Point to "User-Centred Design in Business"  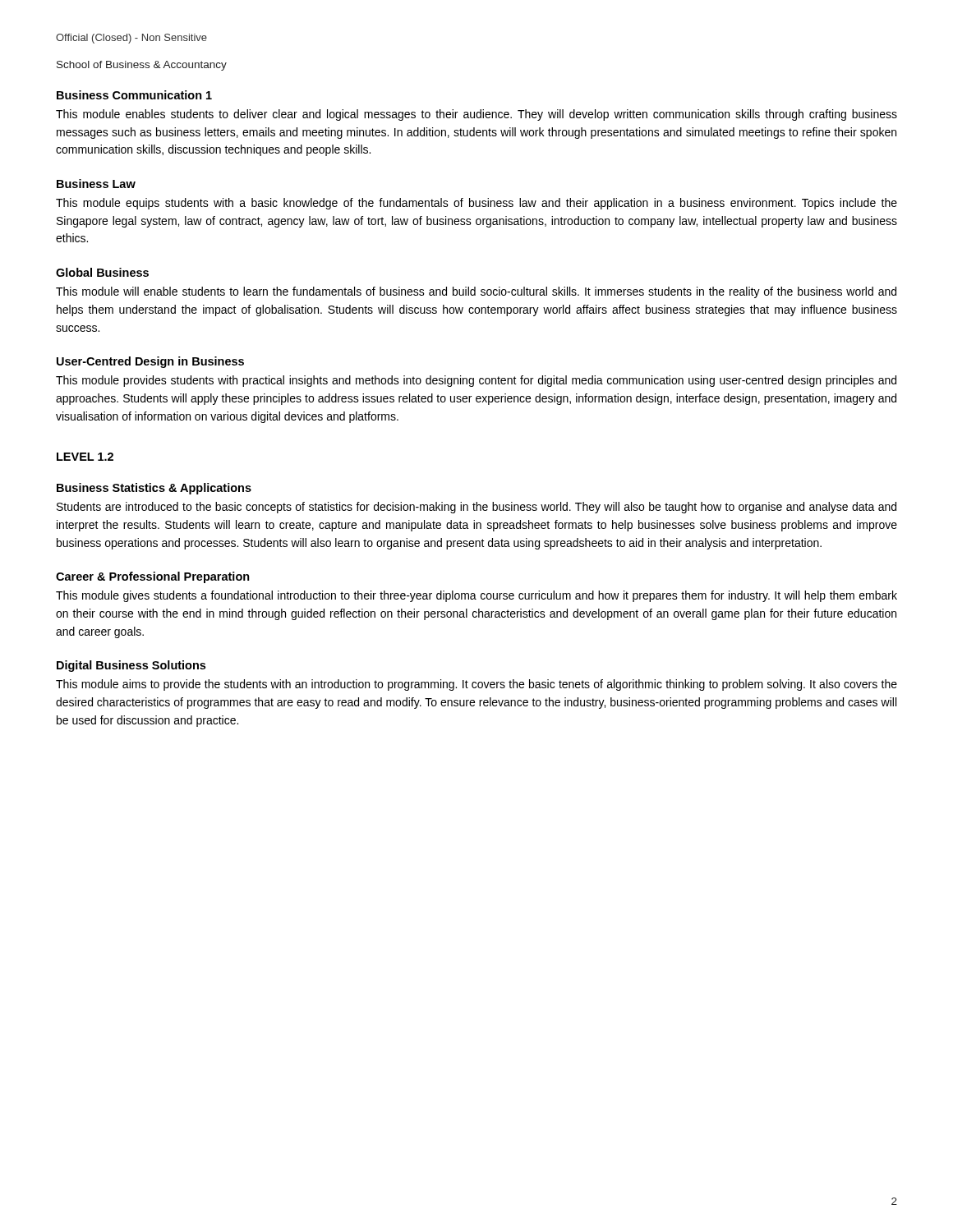coord(150,362)
